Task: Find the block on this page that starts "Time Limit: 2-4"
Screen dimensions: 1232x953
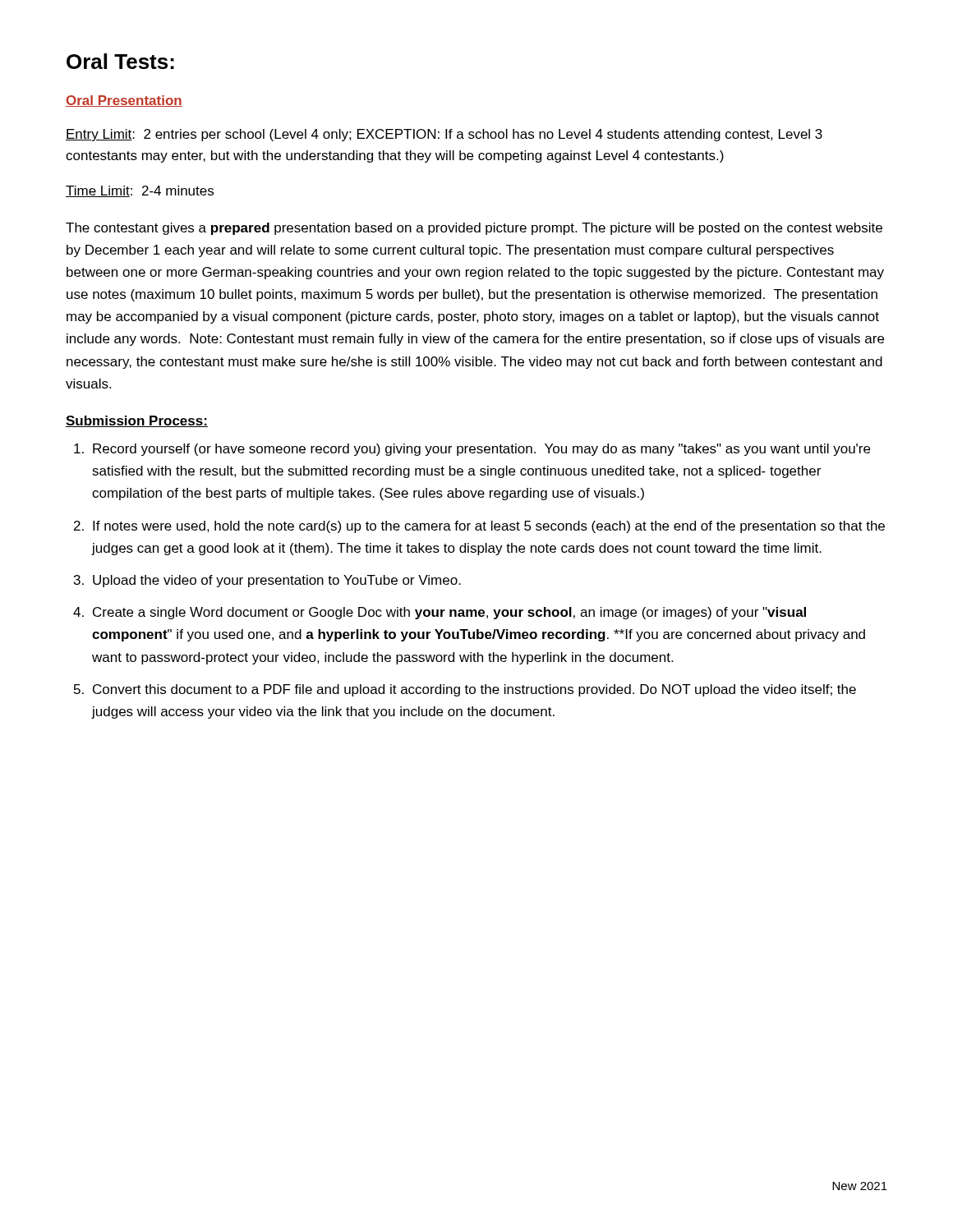Action: tap(140, 191)
